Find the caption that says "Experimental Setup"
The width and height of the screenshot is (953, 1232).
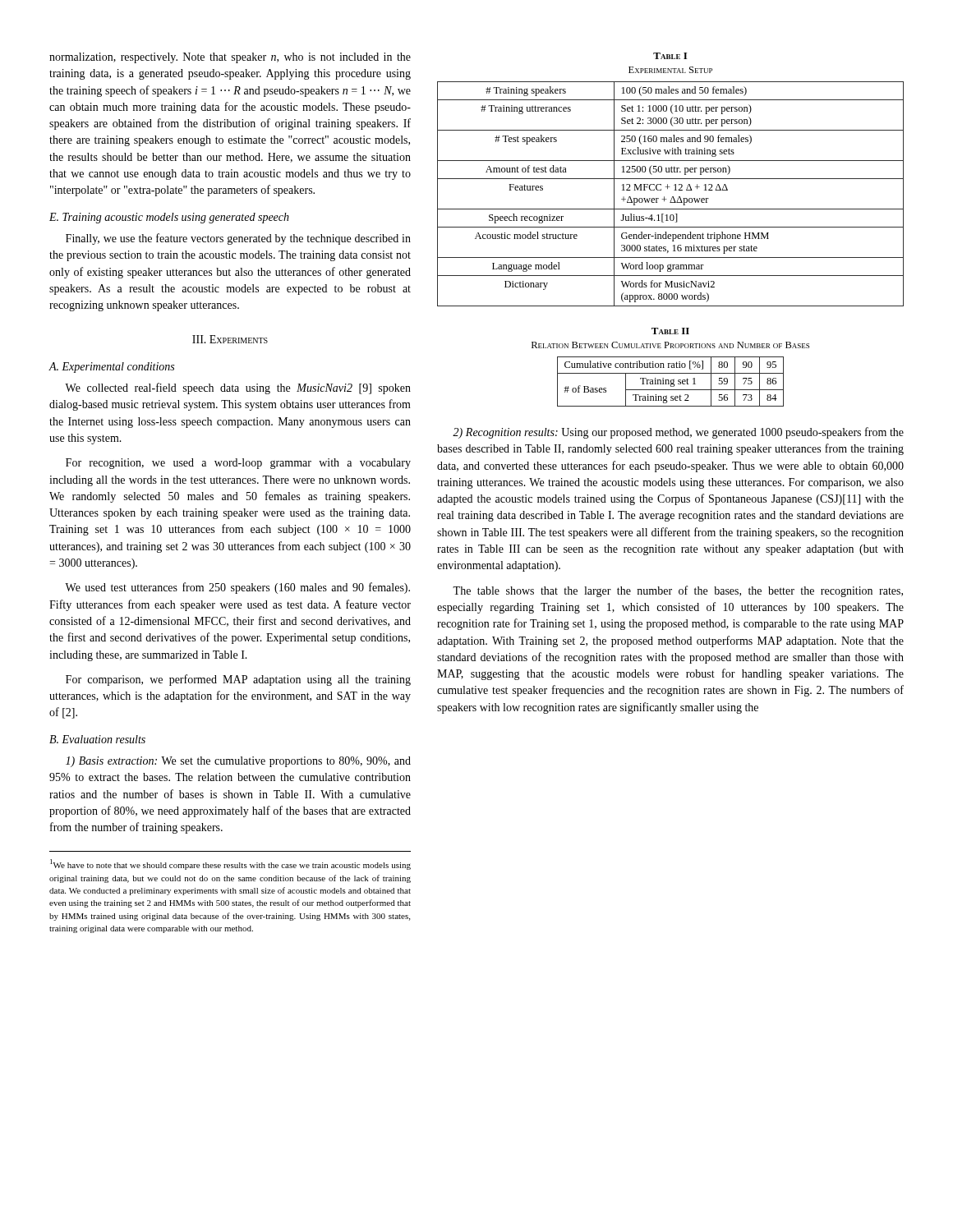point(670,70)
